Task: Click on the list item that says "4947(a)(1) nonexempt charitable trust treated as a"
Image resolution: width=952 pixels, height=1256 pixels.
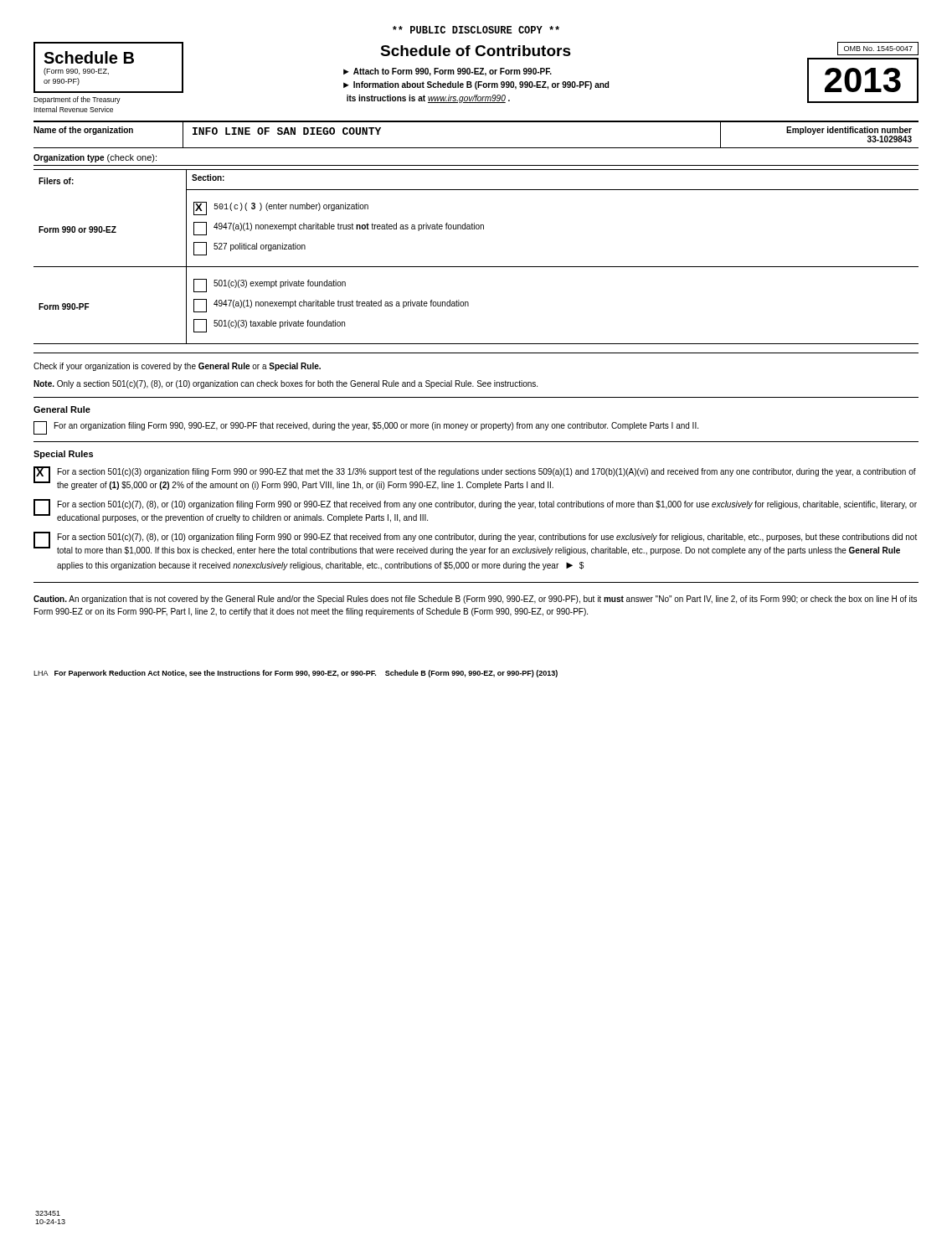Action: pyautogui.click(x=331, y=305)
